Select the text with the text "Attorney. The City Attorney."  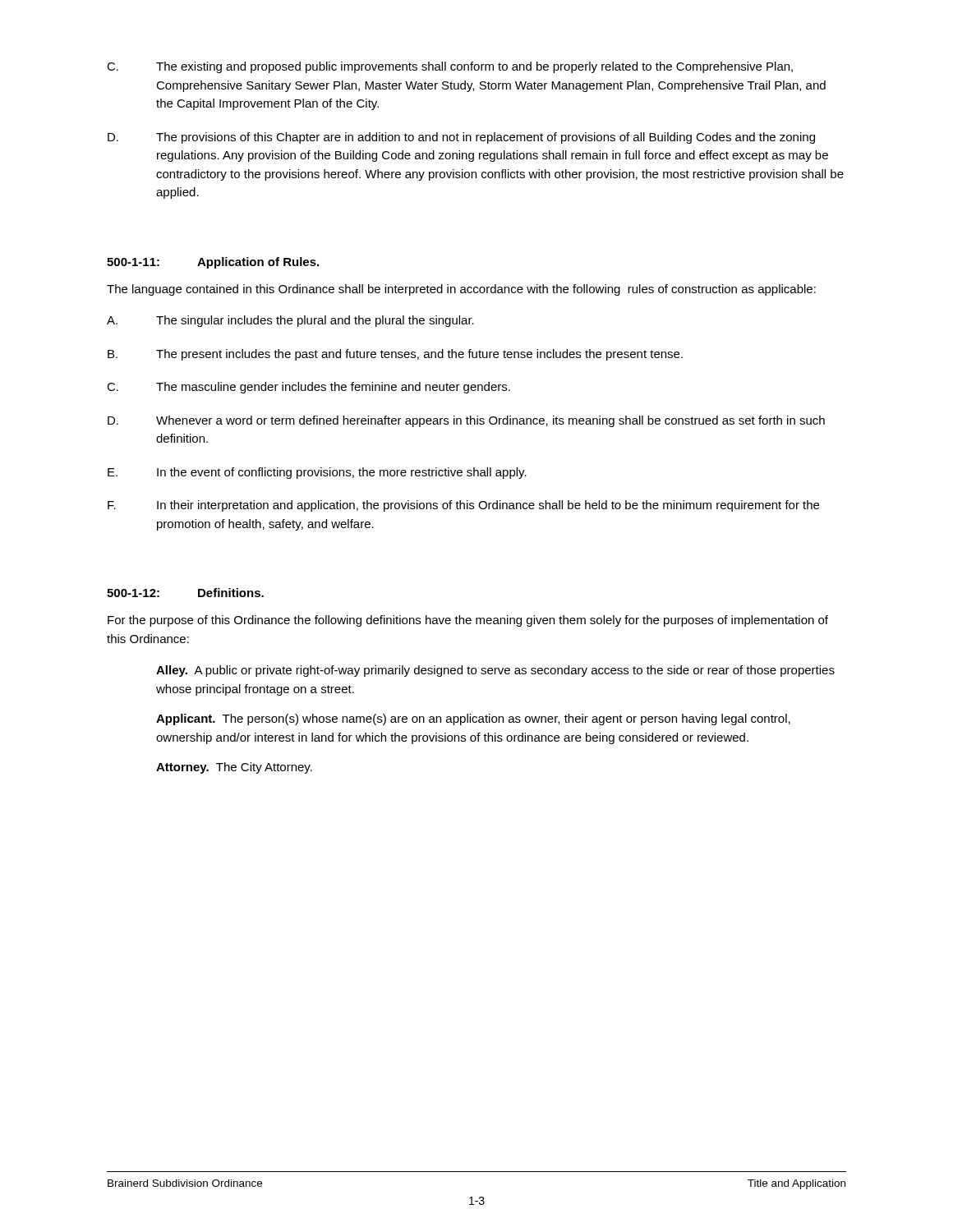235,767
